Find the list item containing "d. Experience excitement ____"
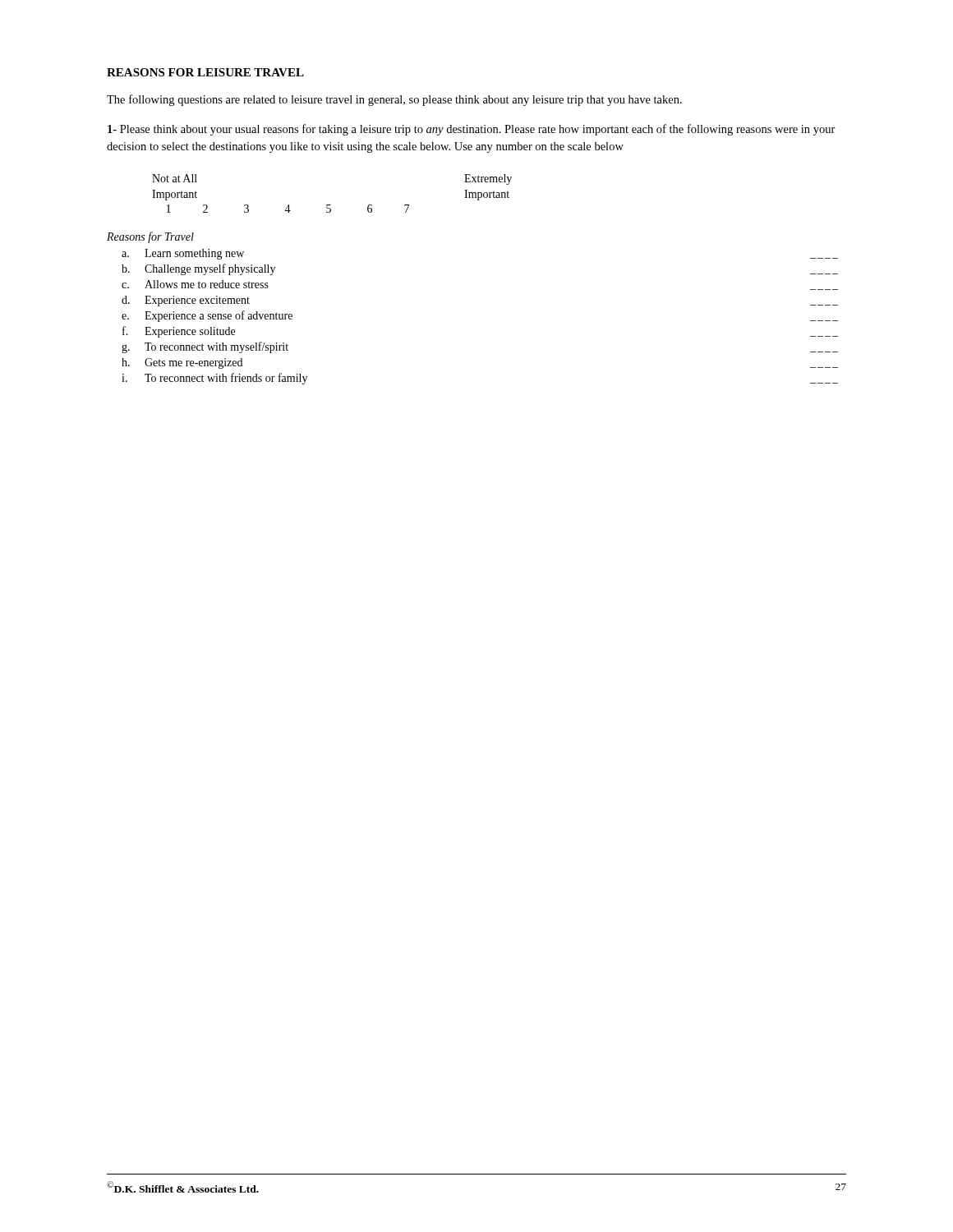Viewport: 953px width, 1232px height. 193,301
